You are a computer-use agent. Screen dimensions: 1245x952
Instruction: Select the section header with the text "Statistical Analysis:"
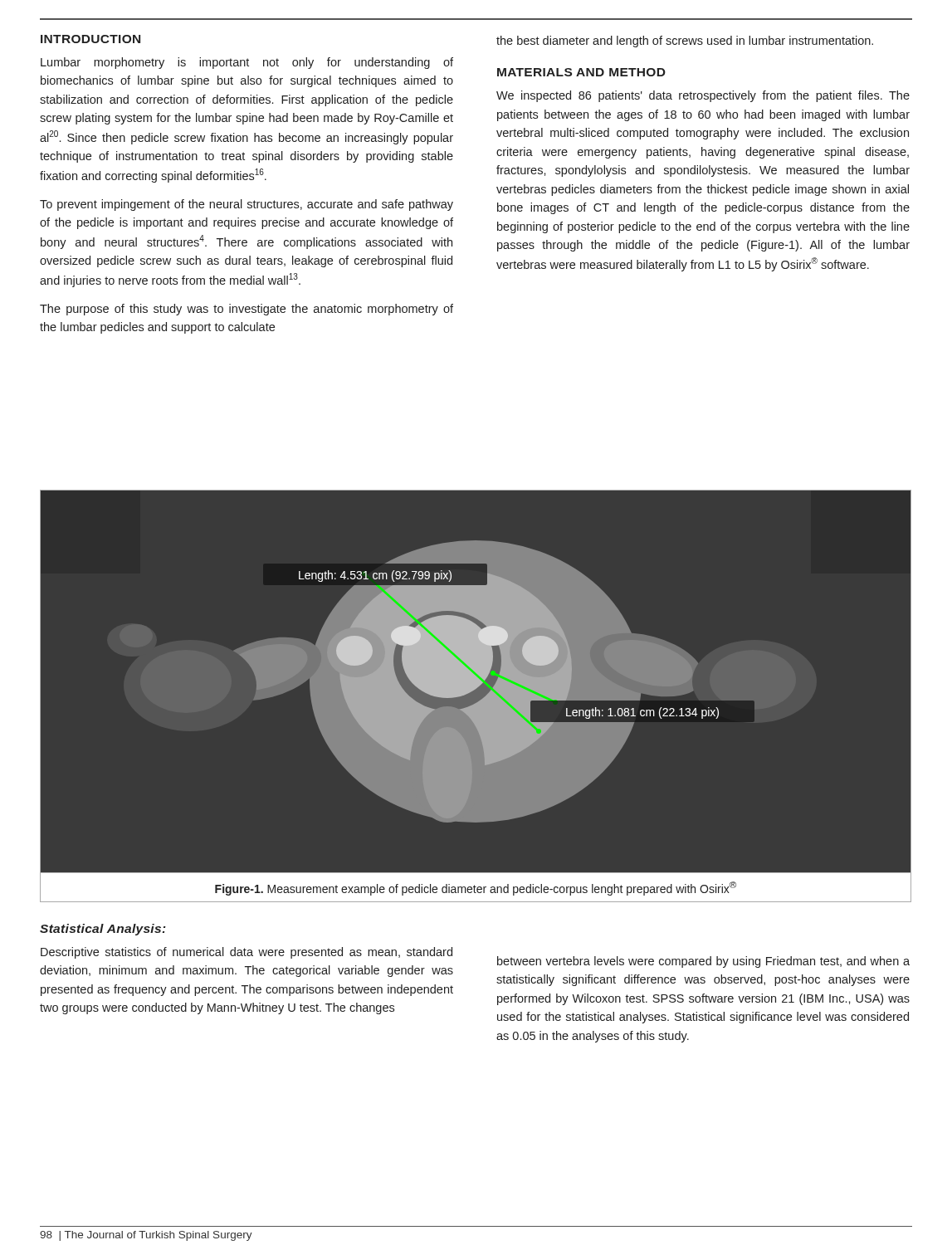click(103, 928)
